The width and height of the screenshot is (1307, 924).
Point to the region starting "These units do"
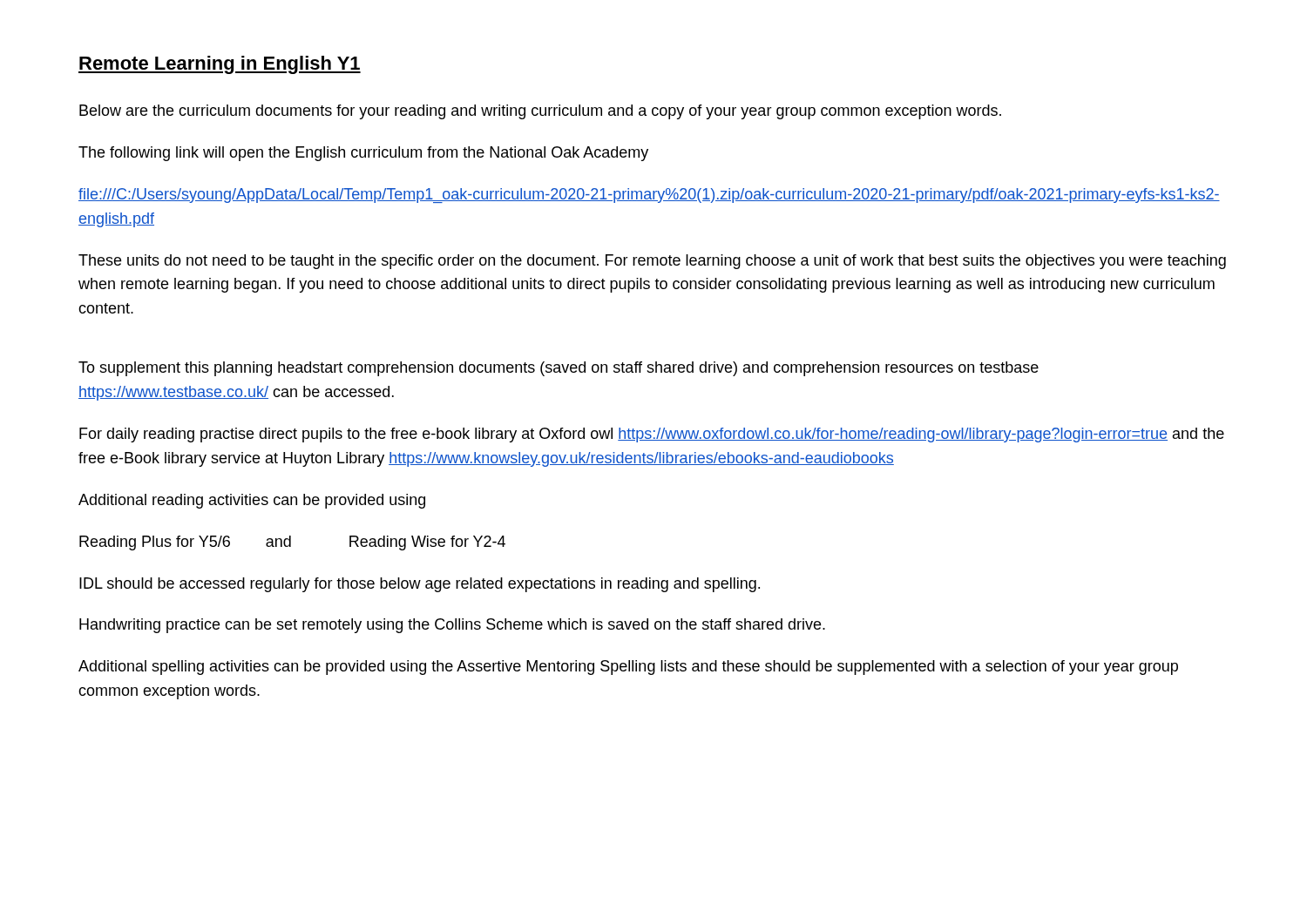click(653, 284)
